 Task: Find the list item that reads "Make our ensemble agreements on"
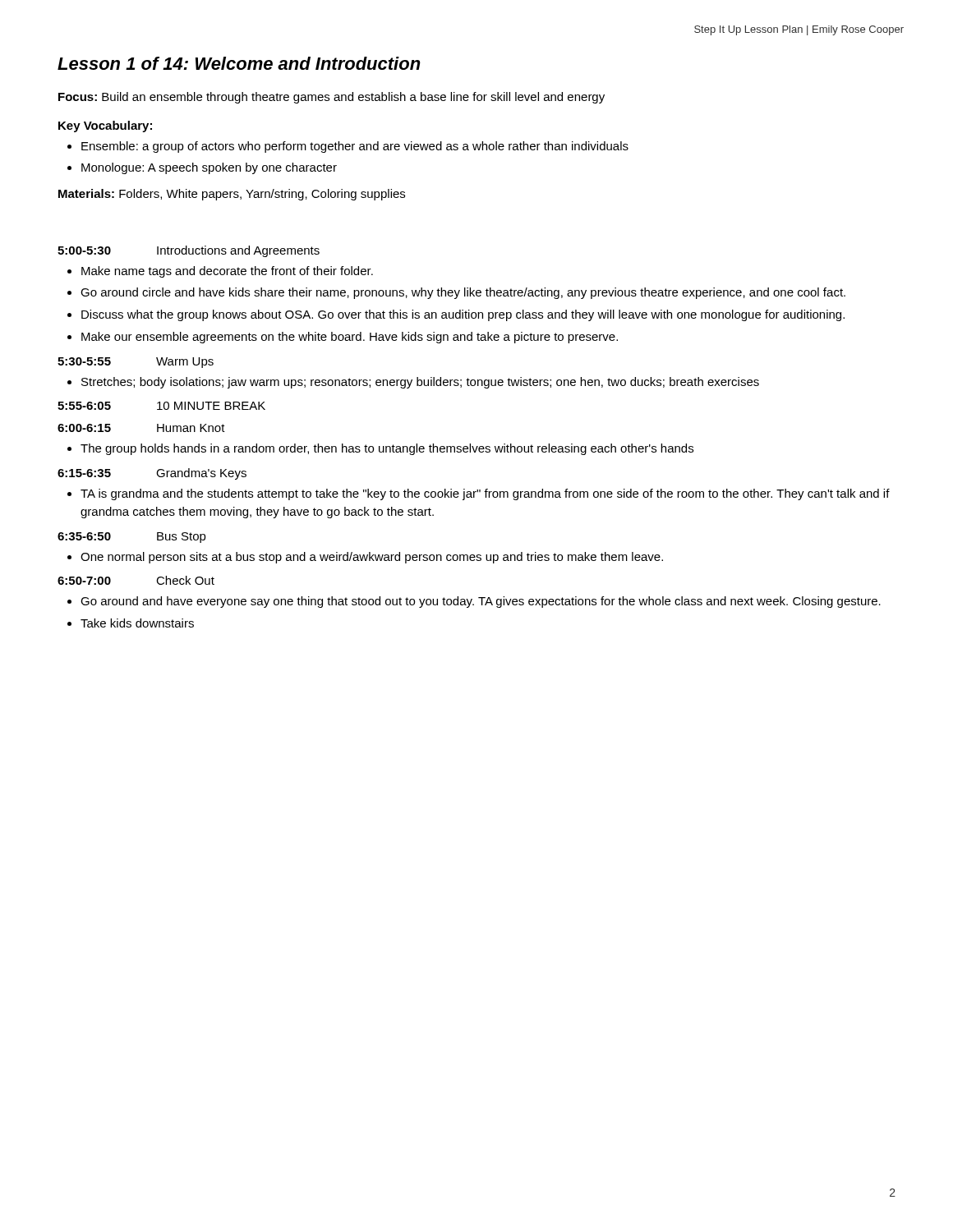[x=350, y=336]
